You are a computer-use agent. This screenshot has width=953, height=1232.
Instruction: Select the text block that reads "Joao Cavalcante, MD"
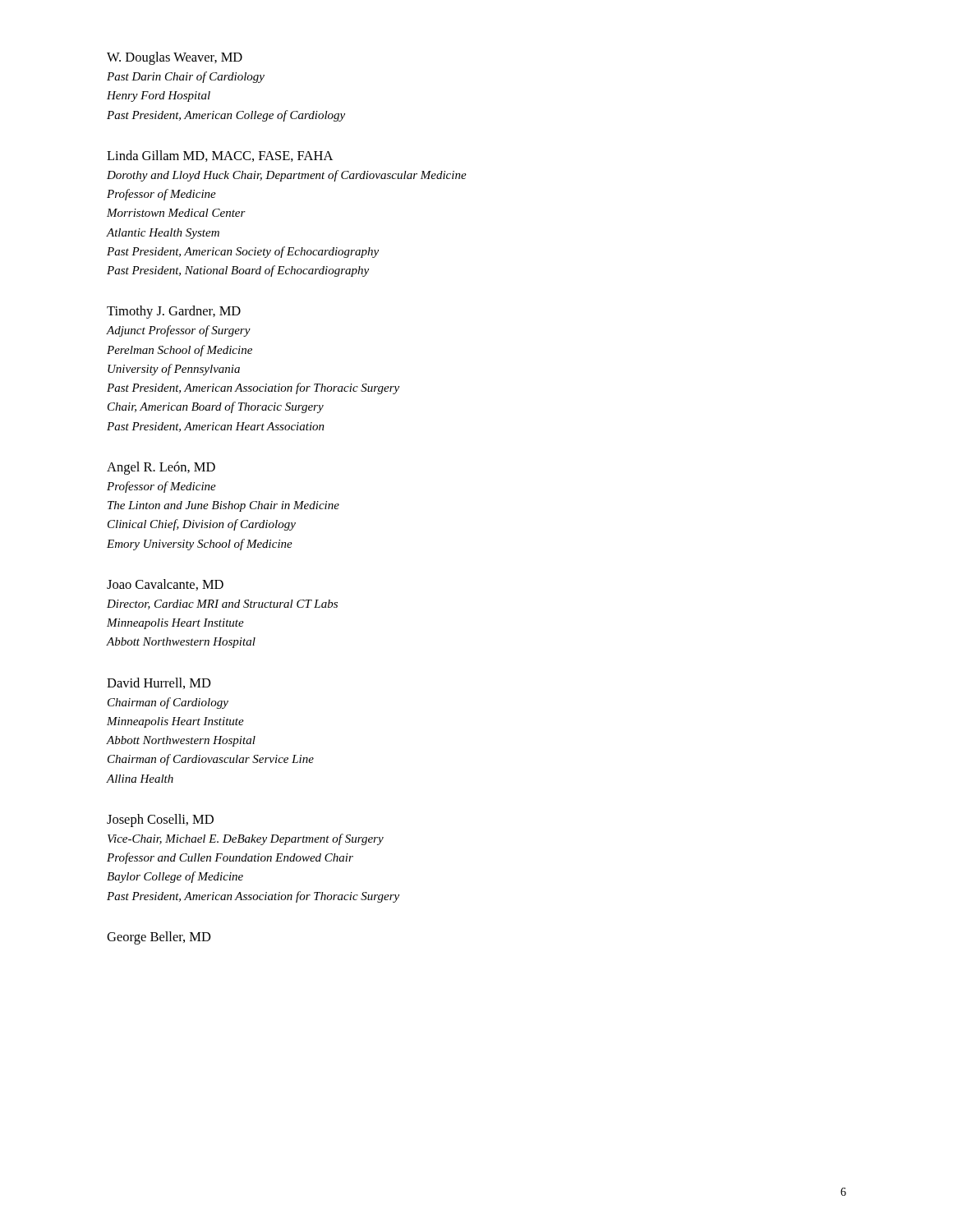[x=165, y=585]
